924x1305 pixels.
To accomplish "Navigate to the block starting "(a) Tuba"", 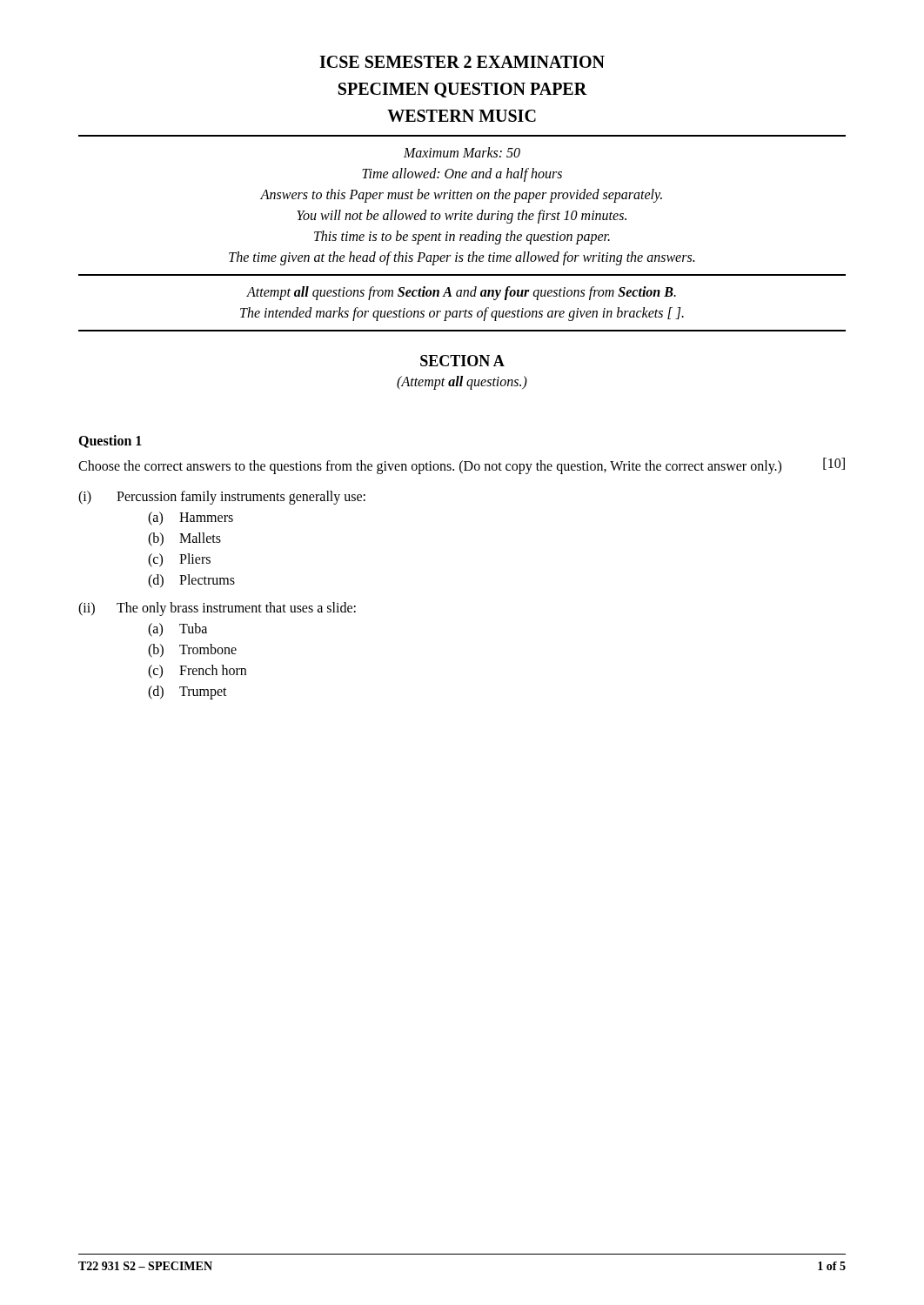I will coord(178,629).
